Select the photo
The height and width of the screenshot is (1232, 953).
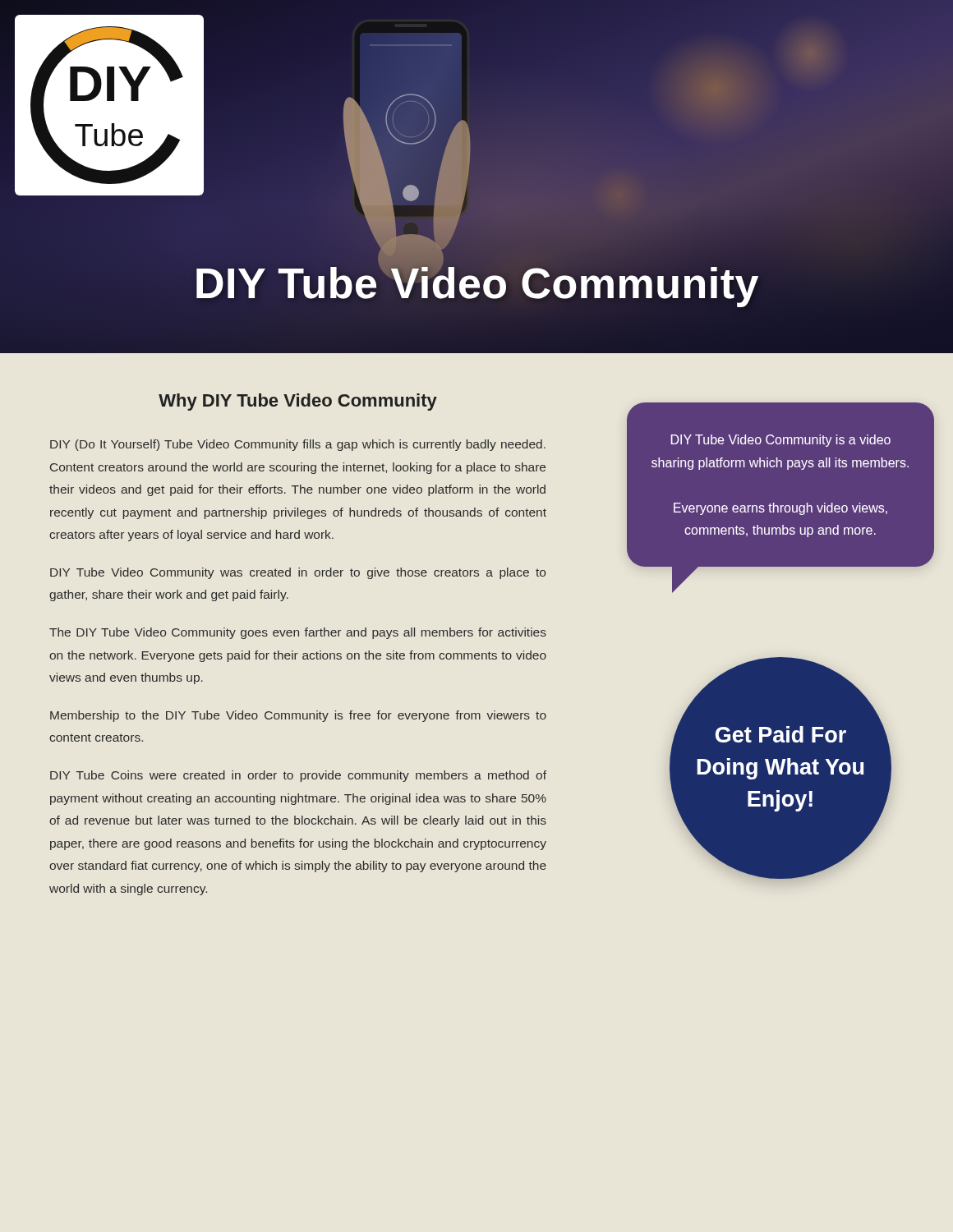click(476, 177)
